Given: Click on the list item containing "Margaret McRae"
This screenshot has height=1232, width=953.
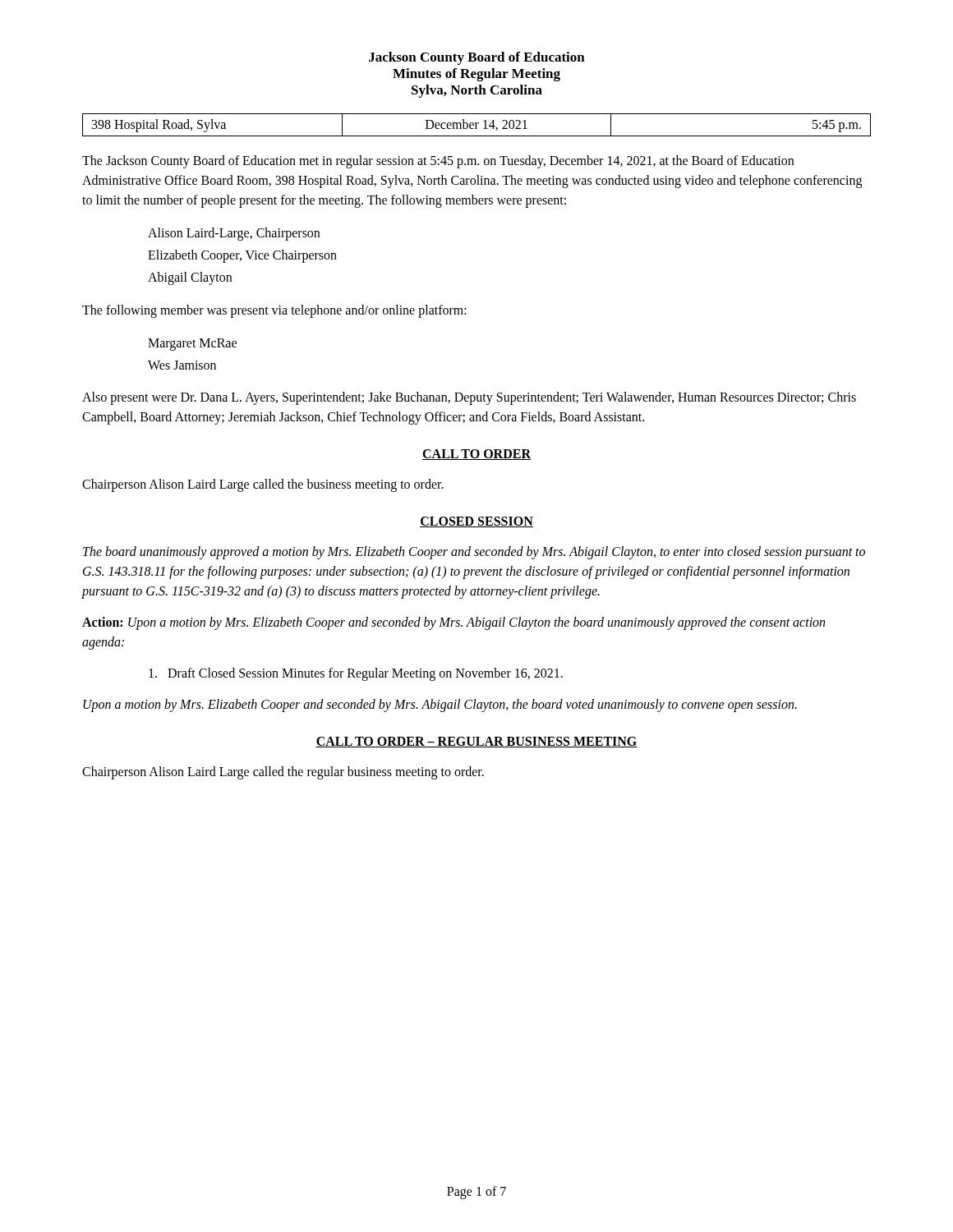Looking at the screenshot, I should click(x=192, y=343).
